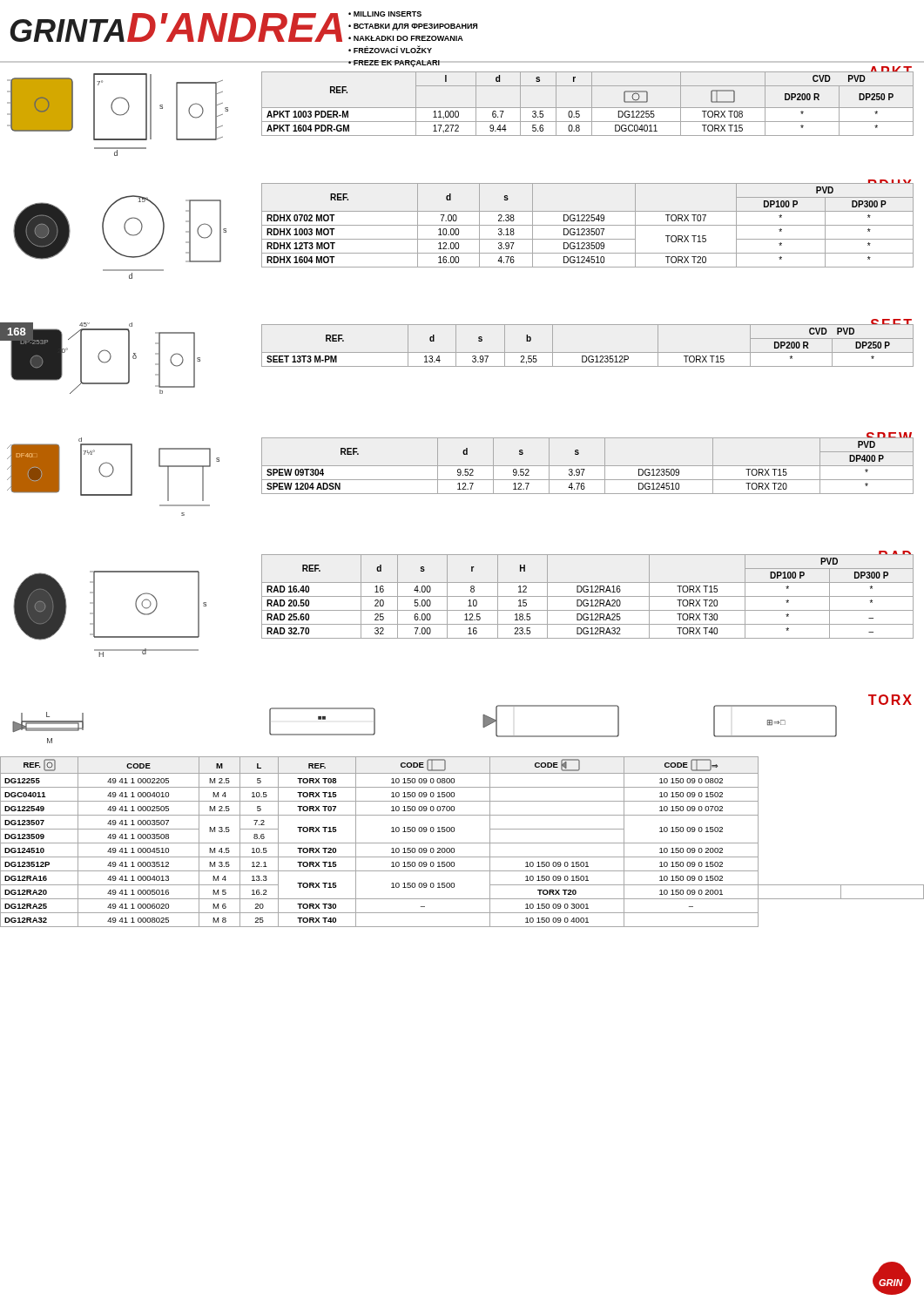The width and height of the screenshot is (924, 1307).
Task: Locate the table with the text "SPEW 09T304"
Action: (587, 466)
